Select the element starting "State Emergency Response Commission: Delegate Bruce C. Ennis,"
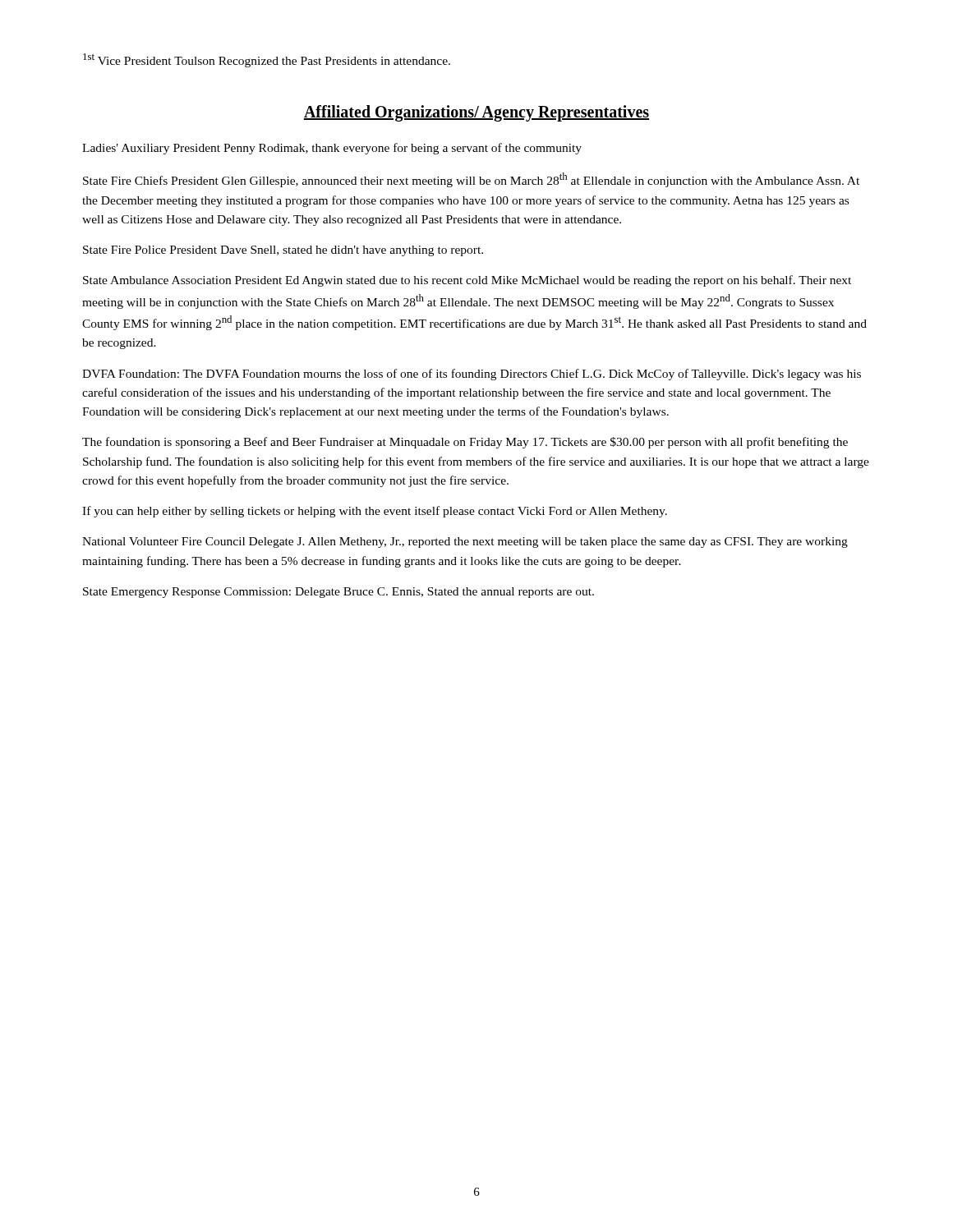This screenshot has height=1232, width=953. (338, 591)
